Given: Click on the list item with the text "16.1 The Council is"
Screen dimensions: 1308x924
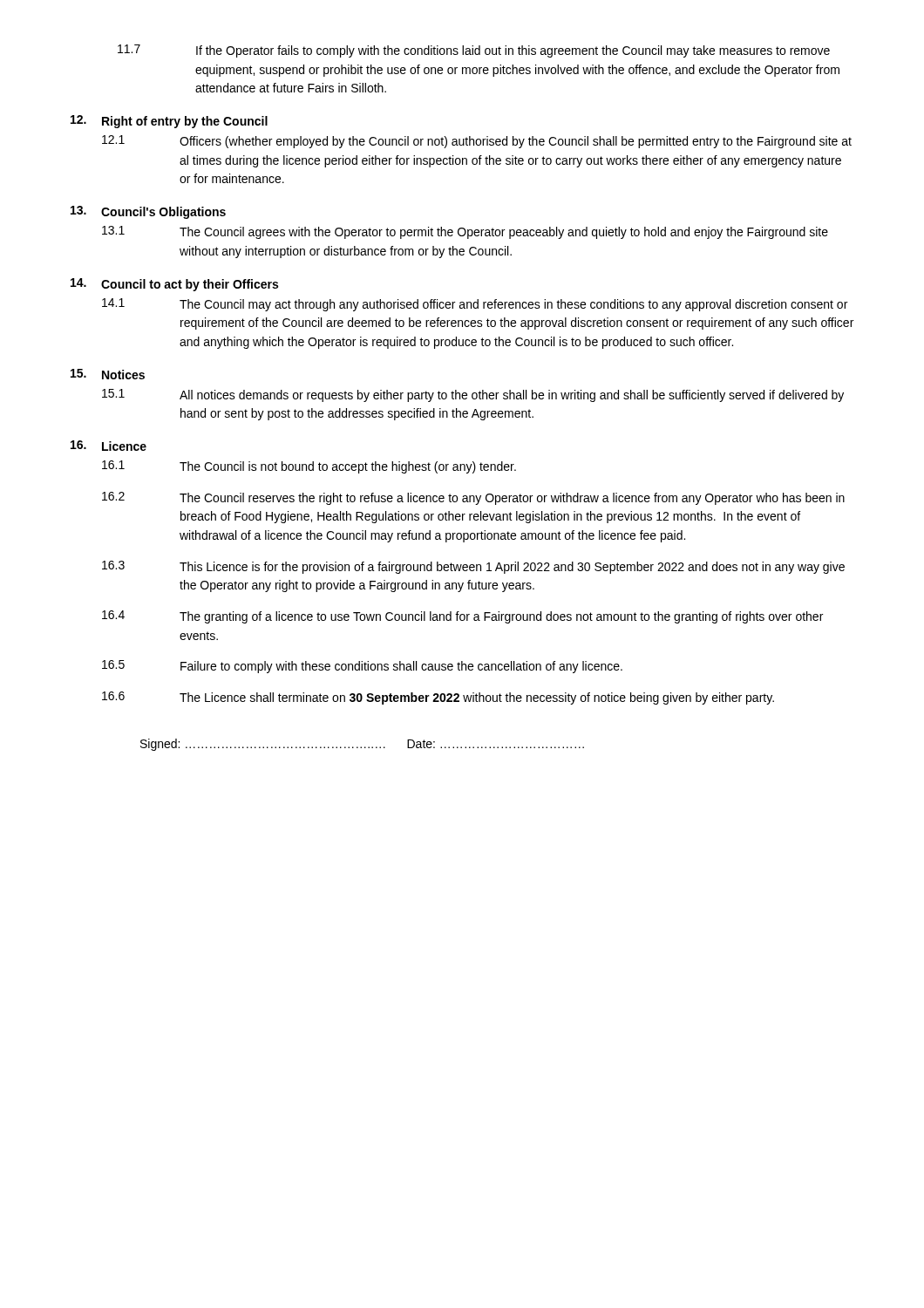Looking at the screenshot, I should (462, 467).
